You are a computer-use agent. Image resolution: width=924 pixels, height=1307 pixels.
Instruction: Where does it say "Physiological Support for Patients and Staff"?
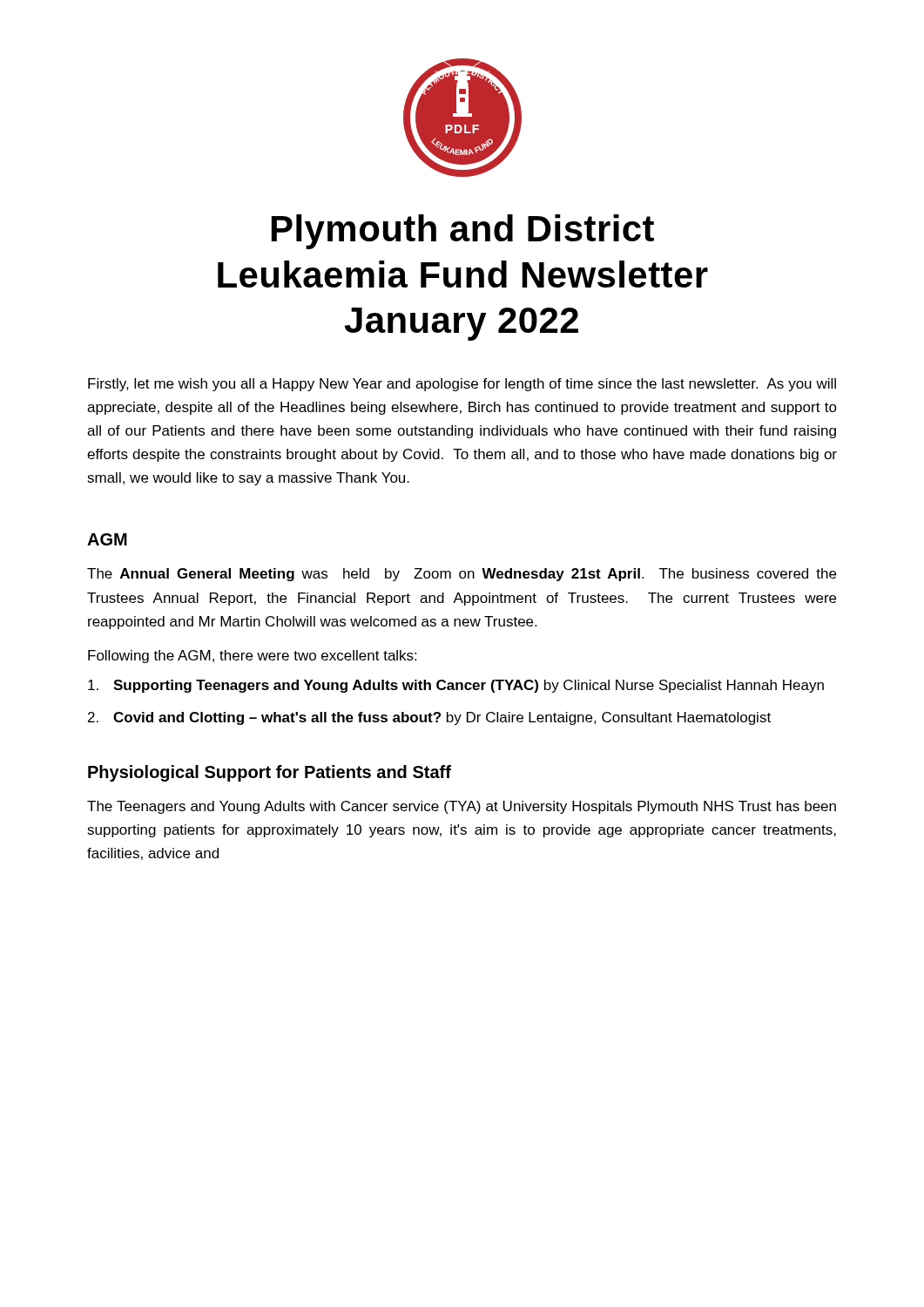coord(269,772)
